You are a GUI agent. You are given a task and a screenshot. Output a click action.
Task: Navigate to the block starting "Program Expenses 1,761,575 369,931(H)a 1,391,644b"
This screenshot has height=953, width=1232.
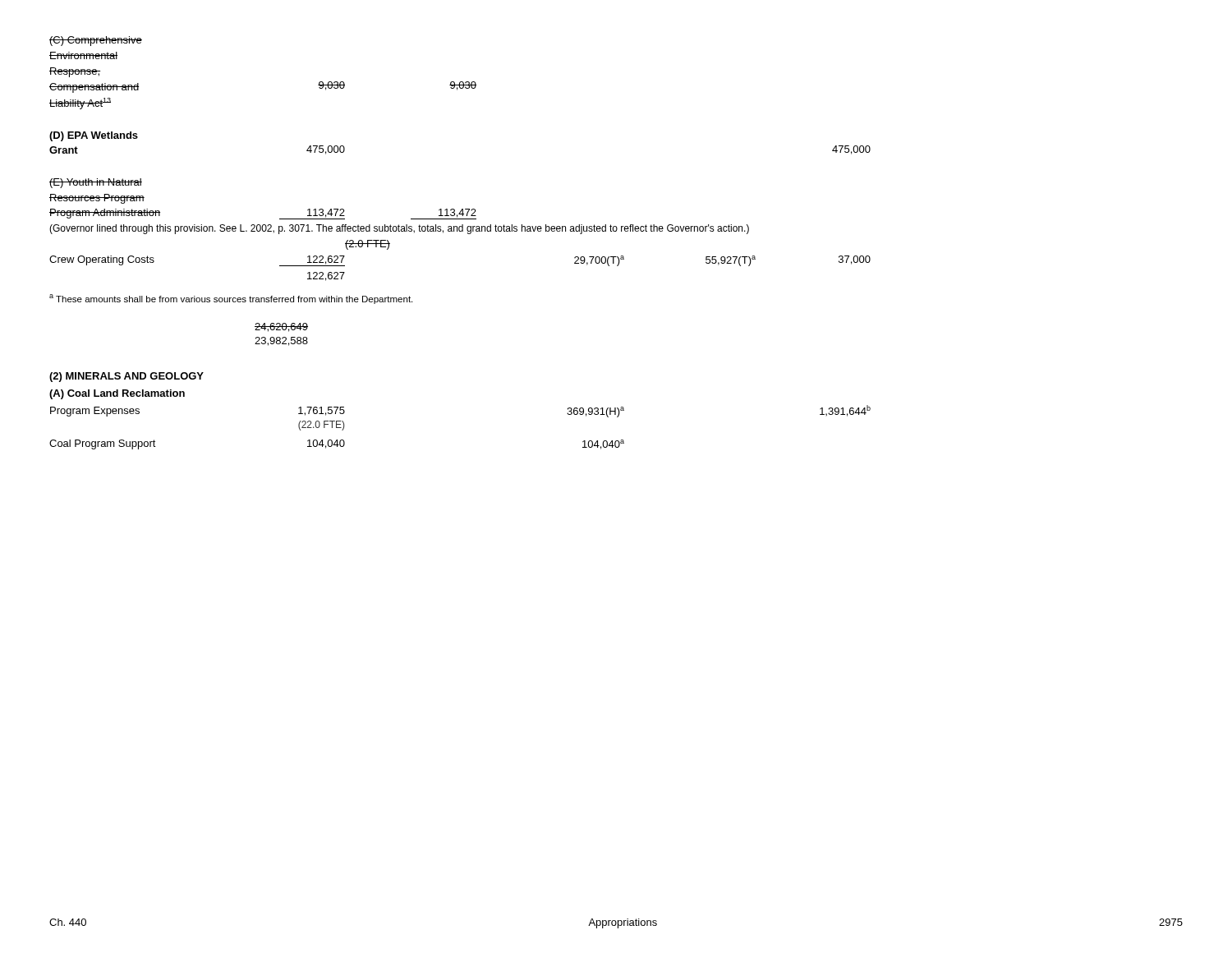point(86,411)
